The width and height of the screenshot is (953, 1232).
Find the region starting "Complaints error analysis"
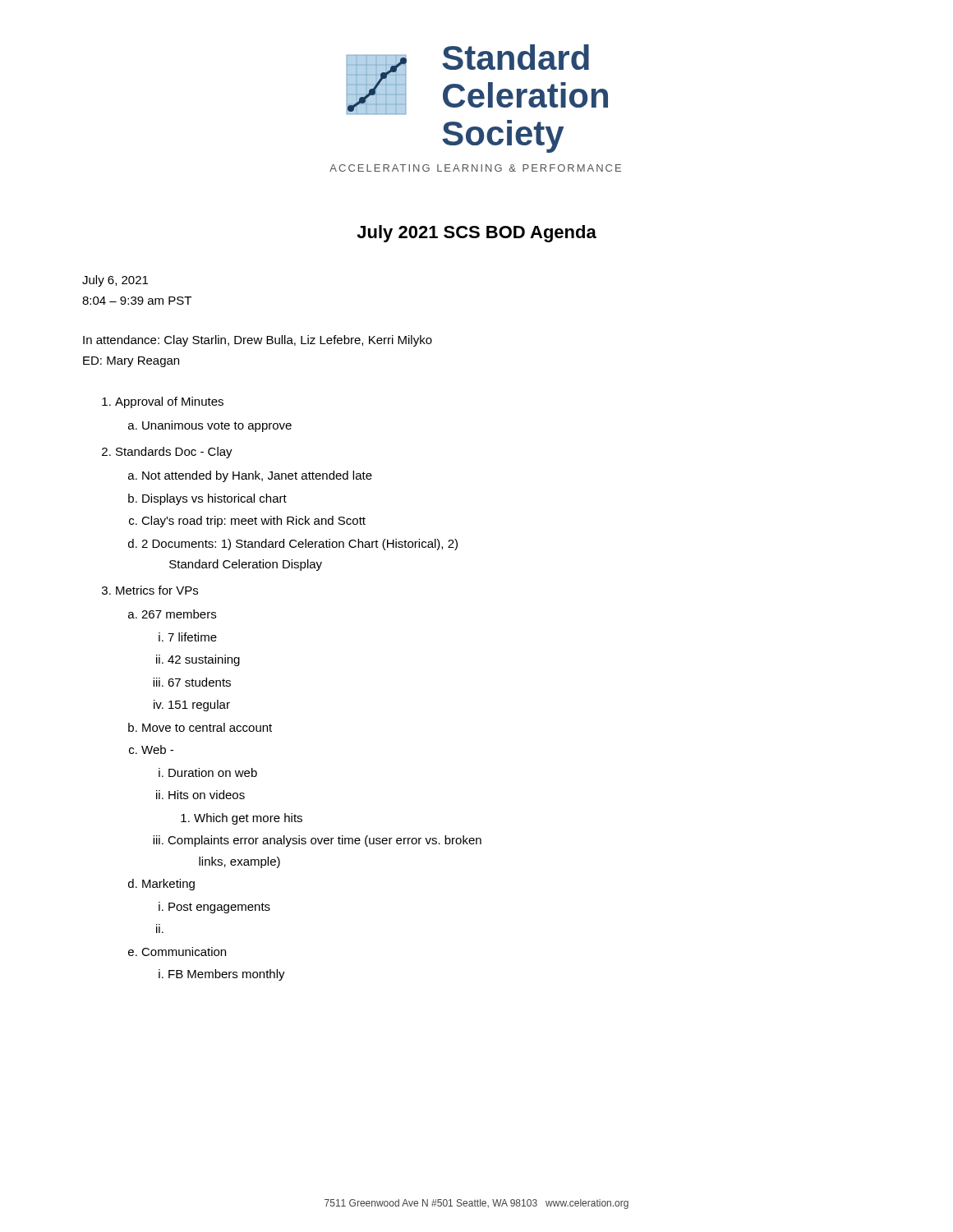[325, 850]
